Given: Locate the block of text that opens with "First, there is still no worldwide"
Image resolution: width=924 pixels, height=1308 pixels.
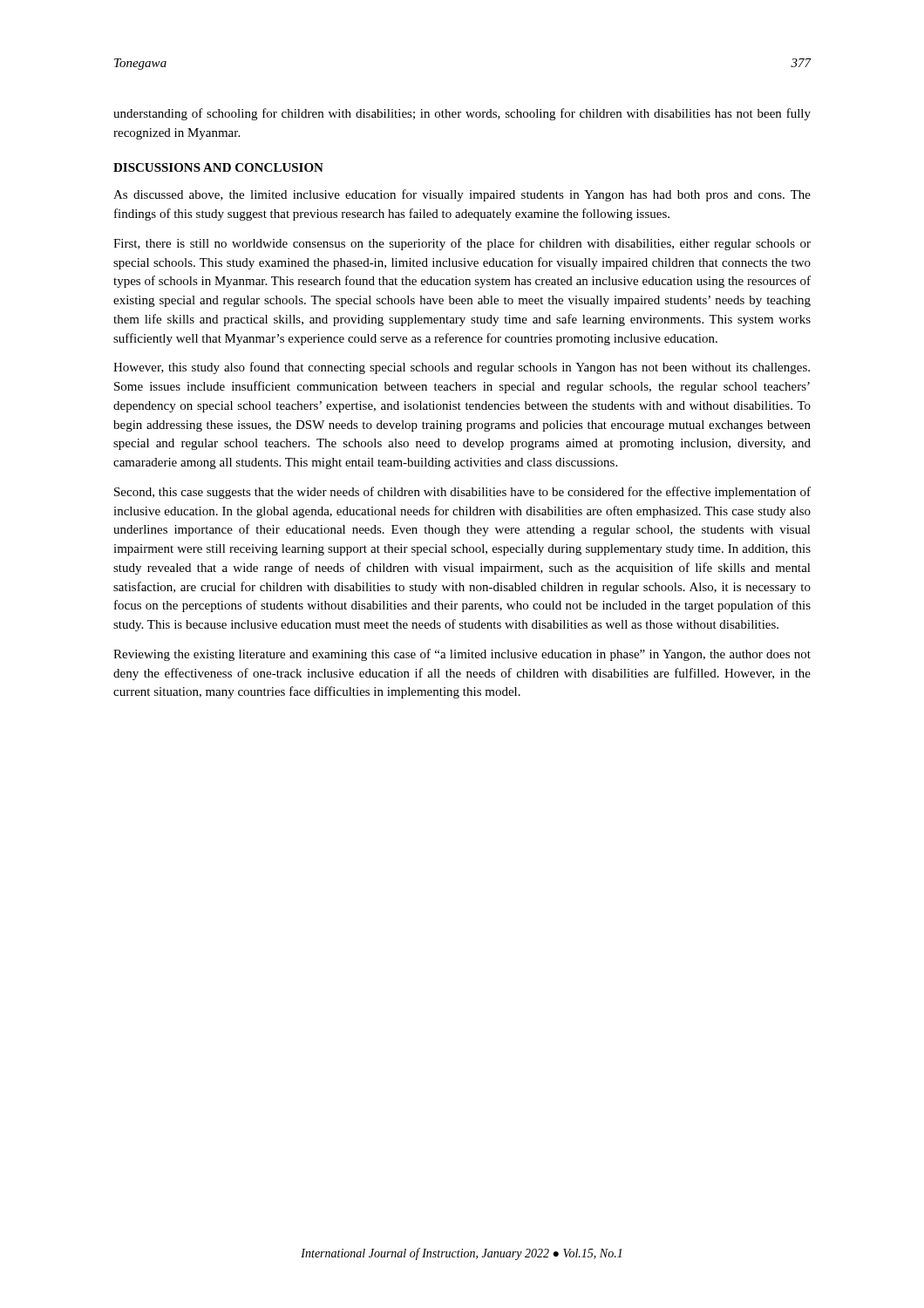Looking at the screenshot, I should tap(462, 291).
